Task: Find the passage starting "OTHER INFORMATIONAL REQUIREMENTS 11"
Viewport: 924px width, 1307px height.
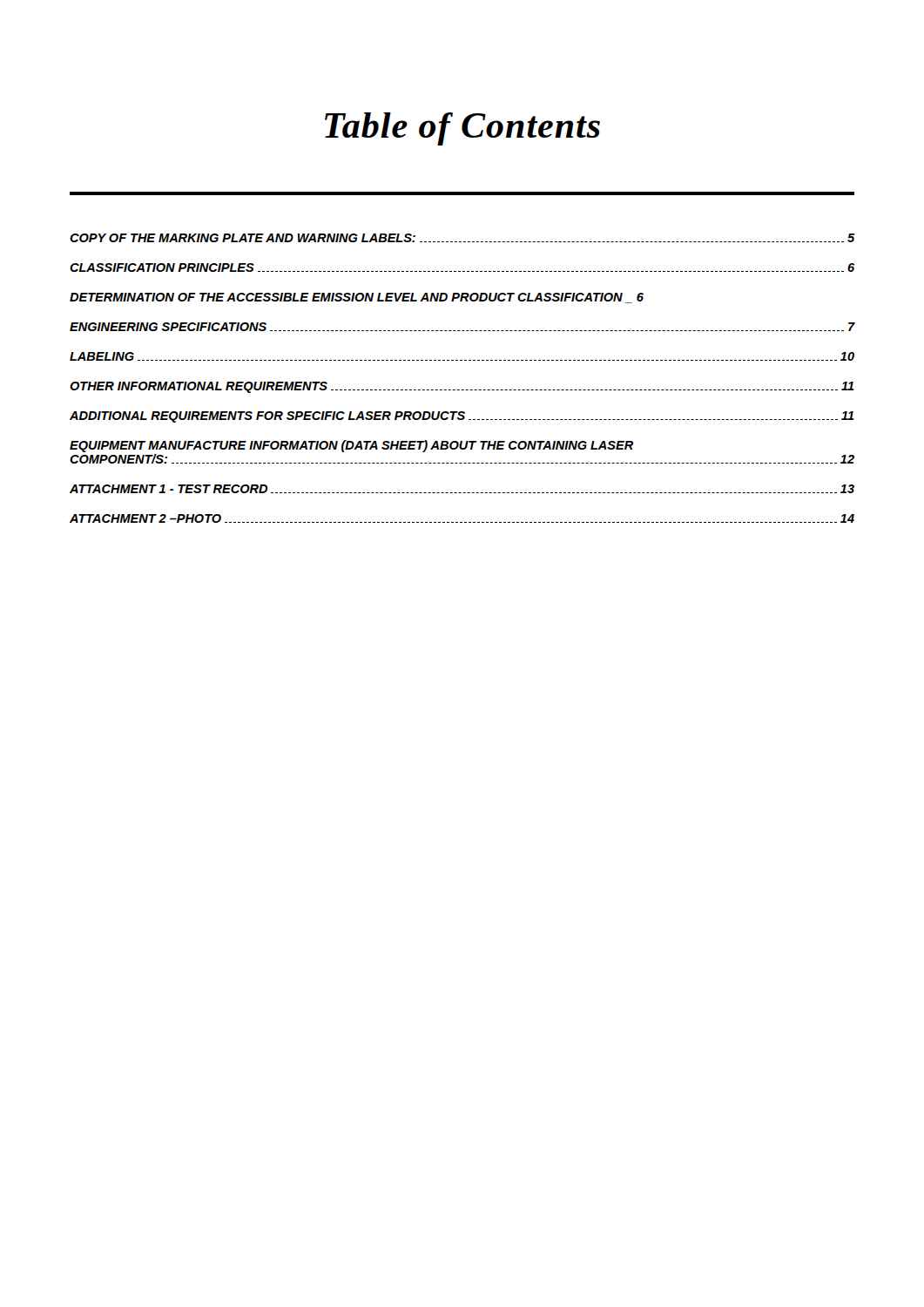Action: (x=462, y=386)
